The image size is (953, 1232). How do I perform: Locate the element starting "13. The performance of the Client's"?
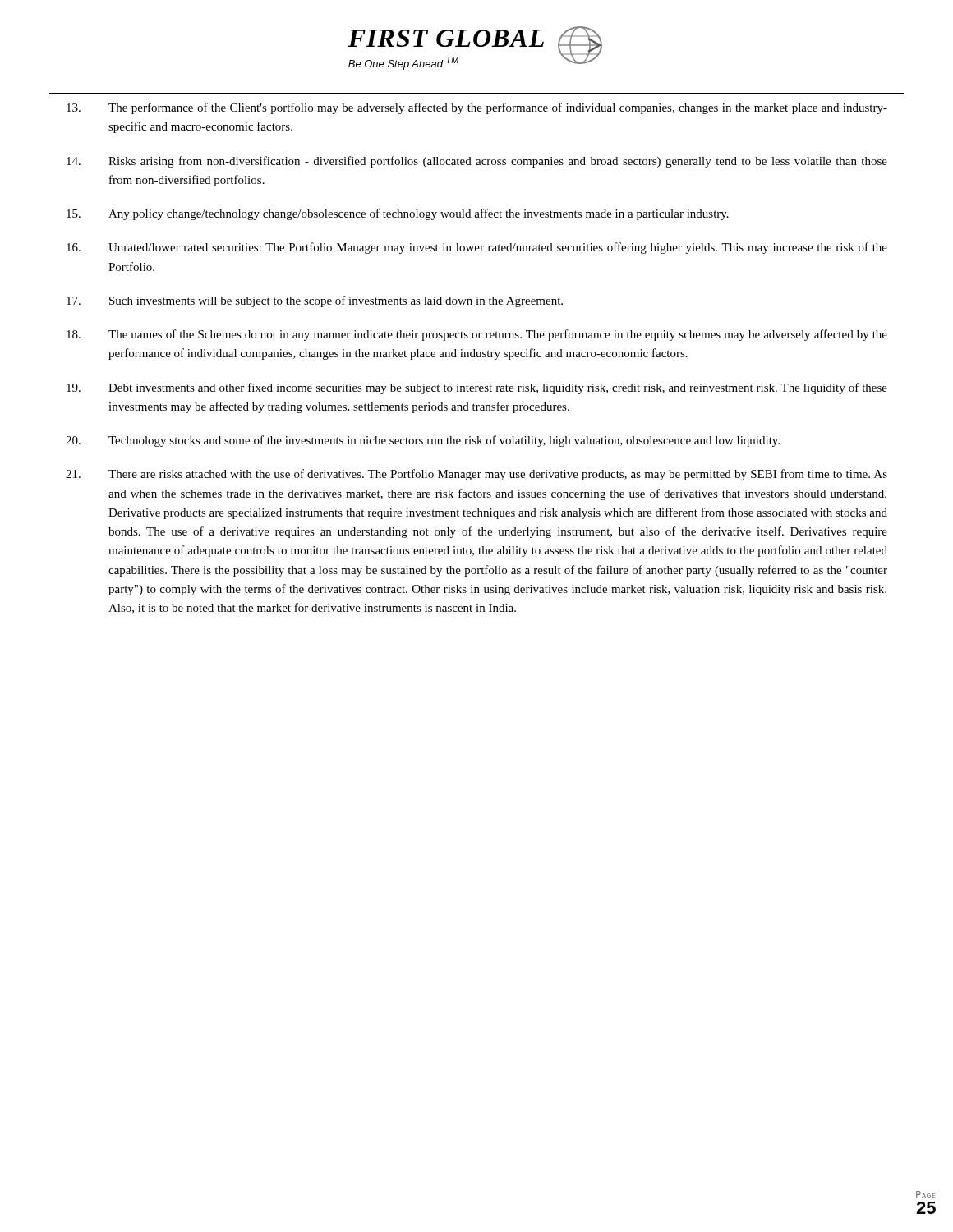(476, 118)
